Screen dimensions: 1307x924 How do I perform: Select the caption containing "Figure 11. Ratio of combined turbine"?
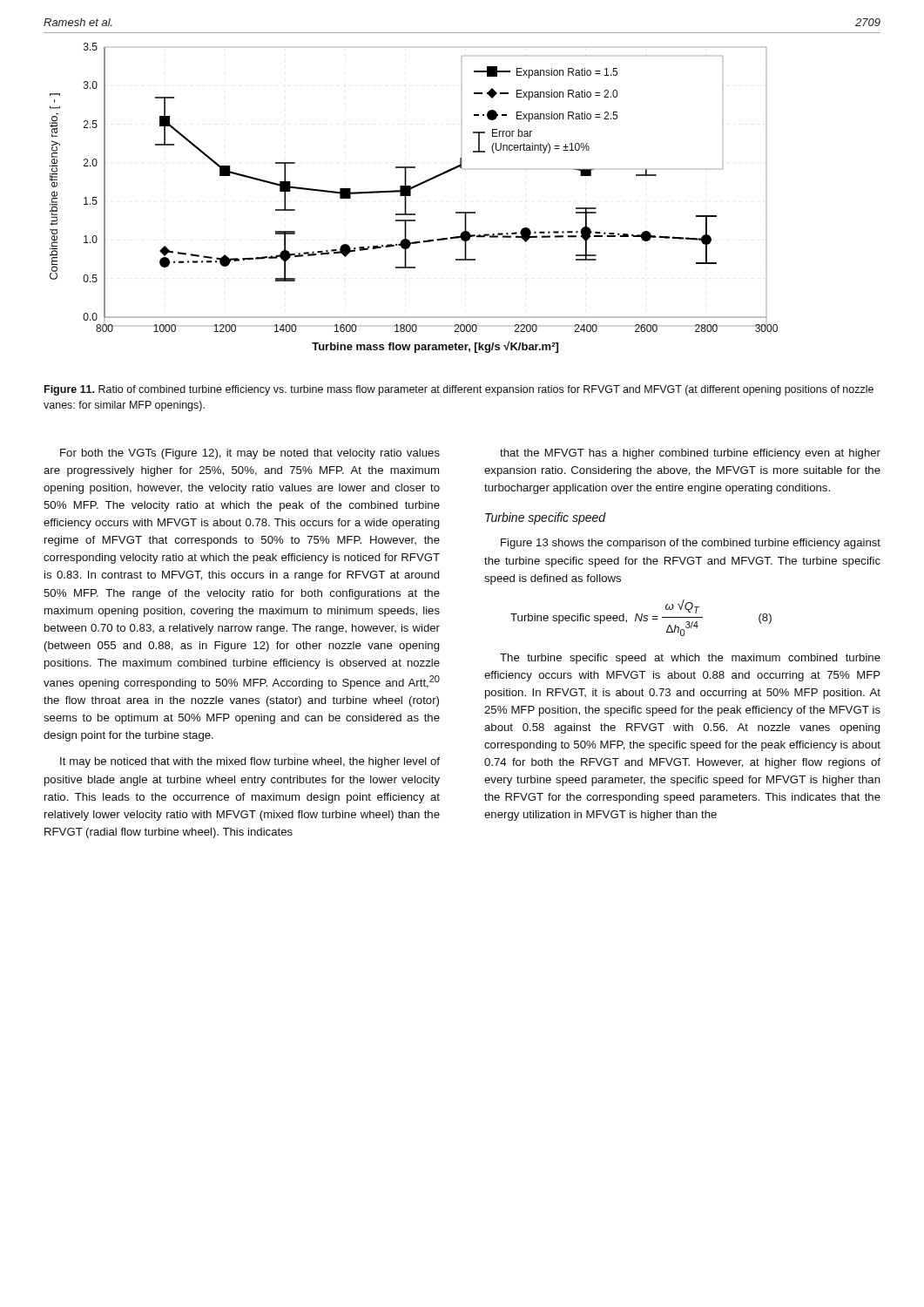(x=459, y=397)
